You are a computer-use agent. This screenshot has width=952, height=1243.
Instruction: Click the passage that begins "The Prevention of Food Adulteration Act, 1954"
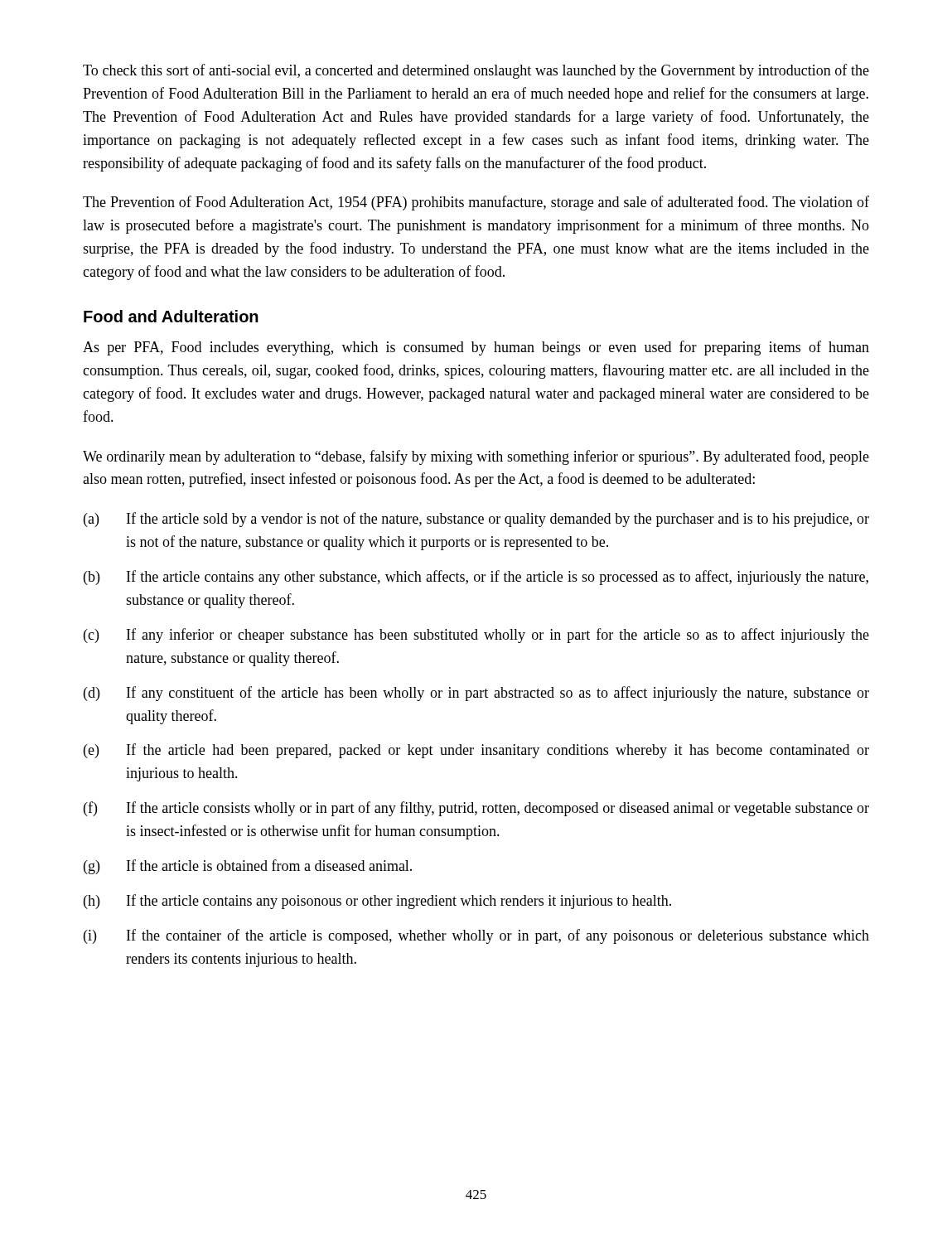(x=476, y=237)
